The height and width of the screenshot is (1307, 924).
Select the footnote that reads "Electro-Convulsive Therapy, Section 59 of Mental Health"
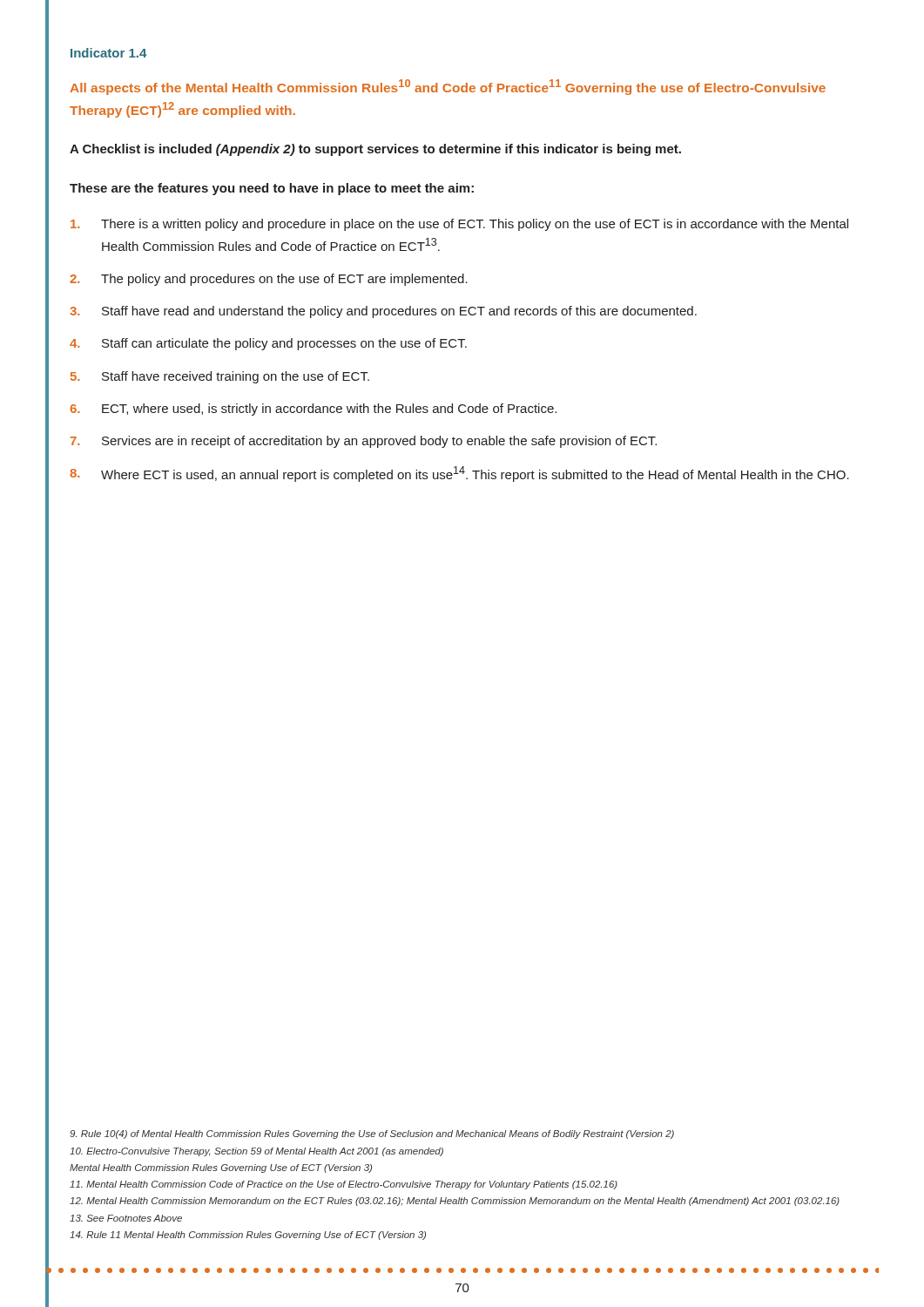(x=257, y=1151)
